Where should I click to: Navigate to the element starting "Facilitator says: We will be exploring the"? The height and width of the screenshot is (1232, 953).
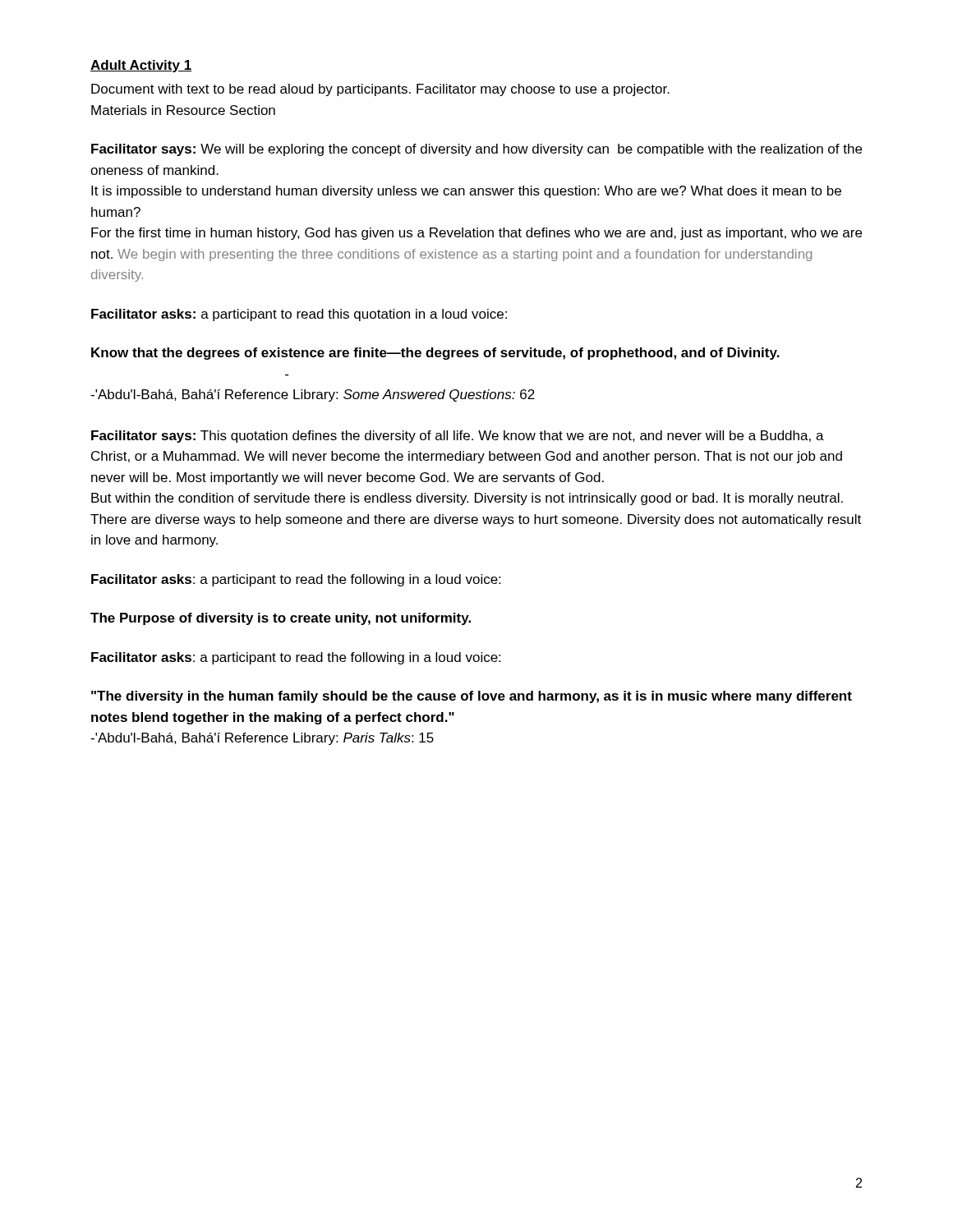tap(476, 150)
